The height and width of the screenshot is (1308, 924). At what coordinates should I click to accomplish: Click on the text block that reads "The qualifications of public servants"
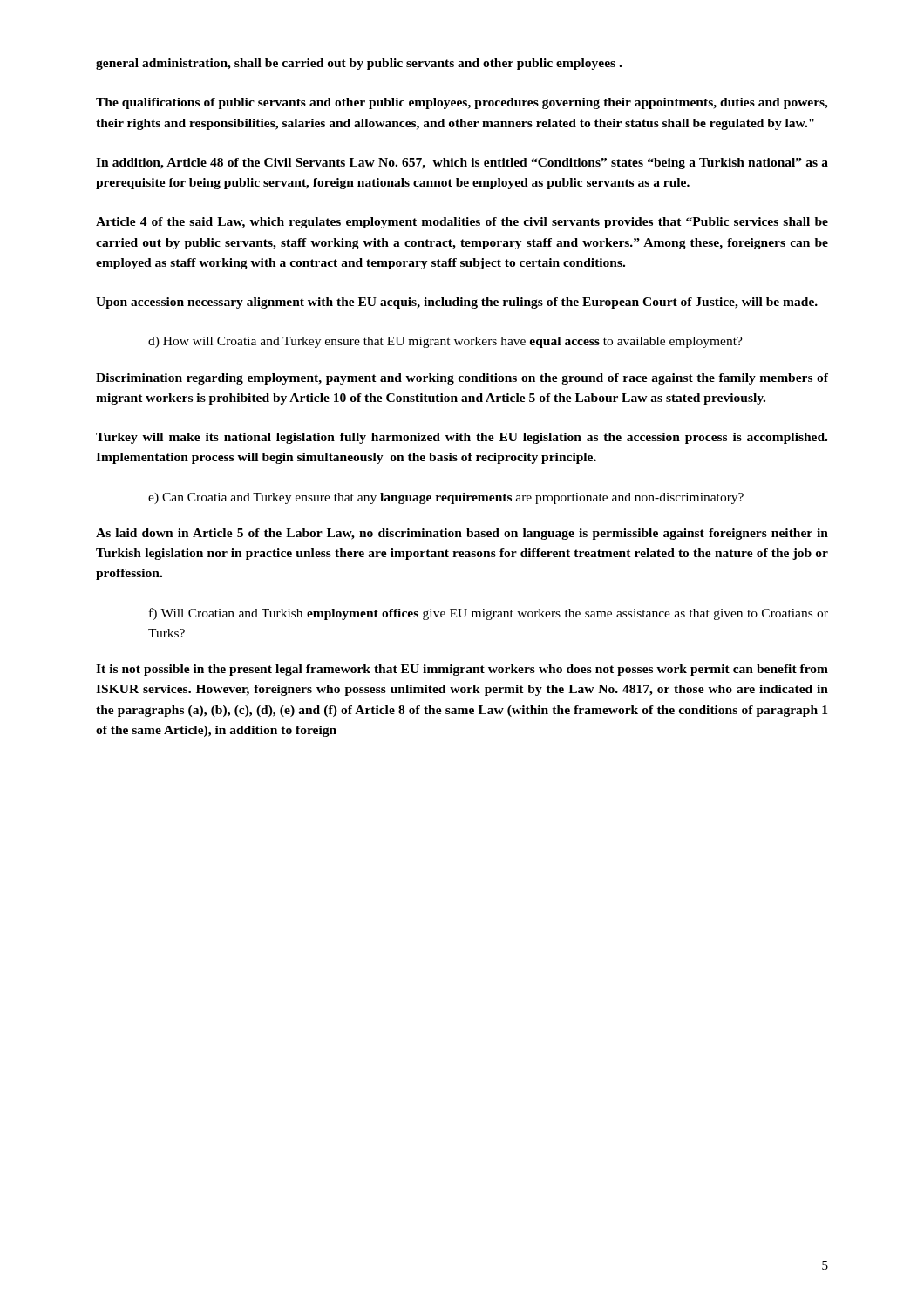click(x=462, y=112)
